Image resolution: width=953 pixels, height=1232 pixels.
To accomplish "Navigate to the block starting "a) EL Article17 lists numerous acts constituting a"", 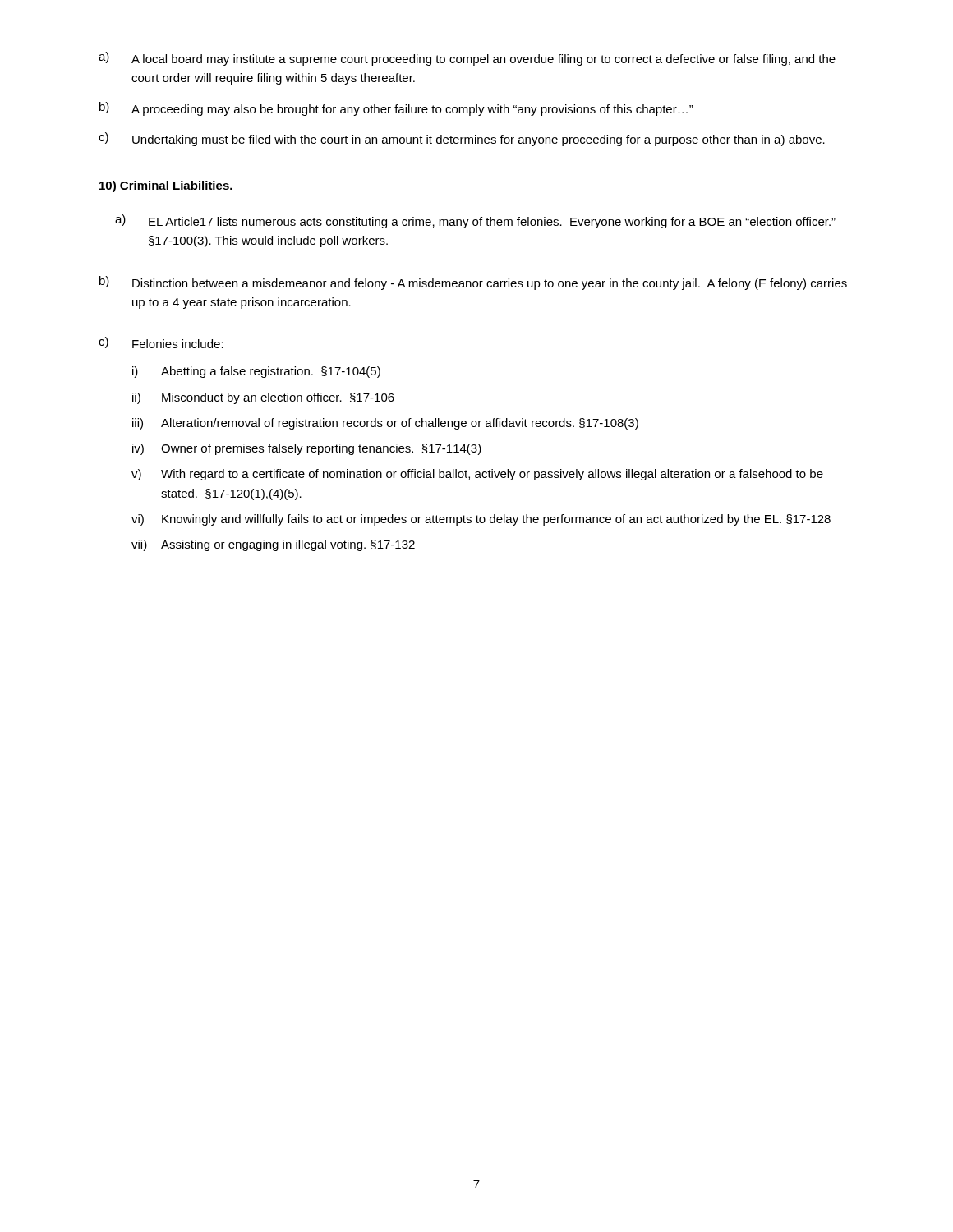I will point(485,231).
